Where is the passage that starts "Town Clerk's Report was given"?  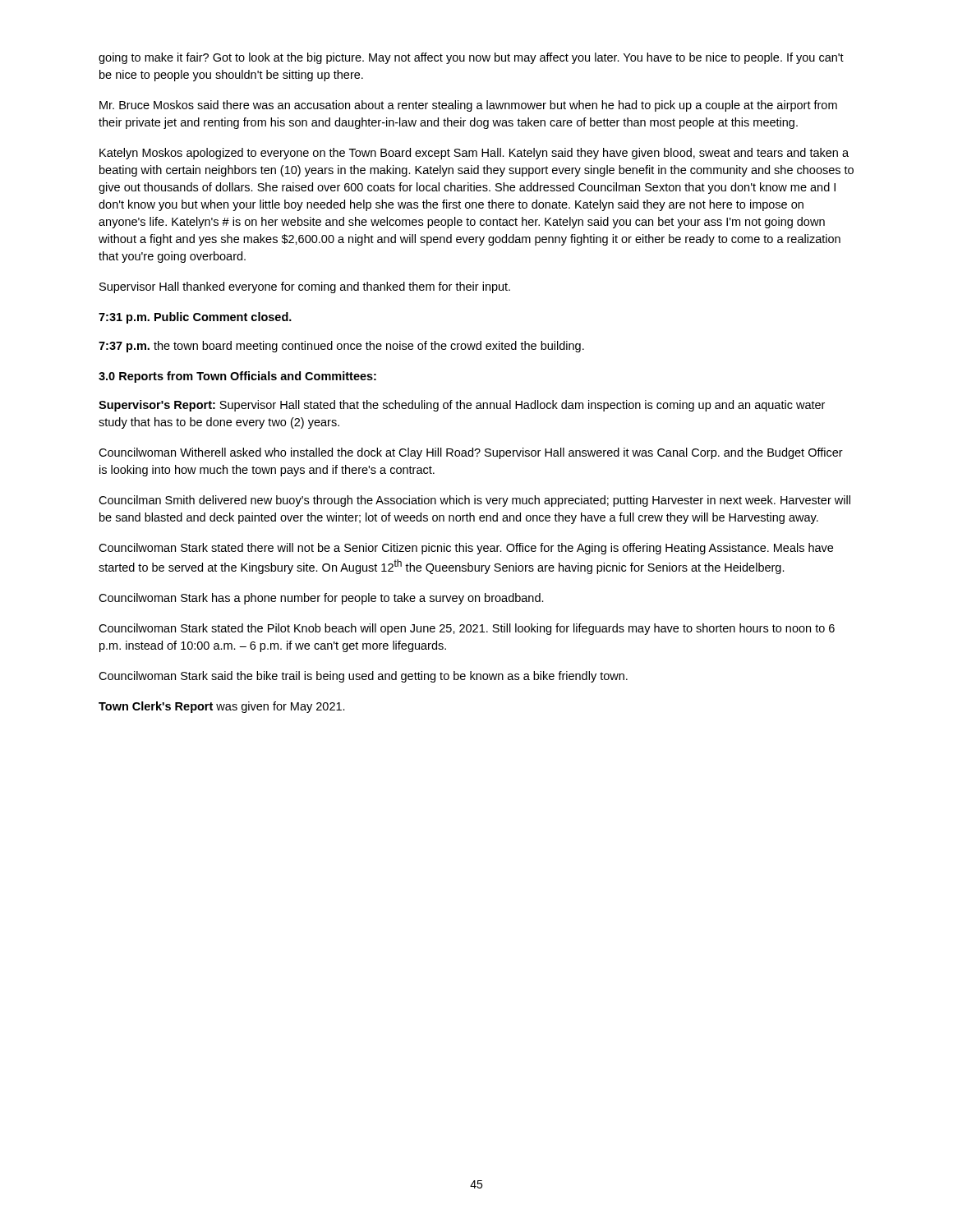[x=222, y=707]
